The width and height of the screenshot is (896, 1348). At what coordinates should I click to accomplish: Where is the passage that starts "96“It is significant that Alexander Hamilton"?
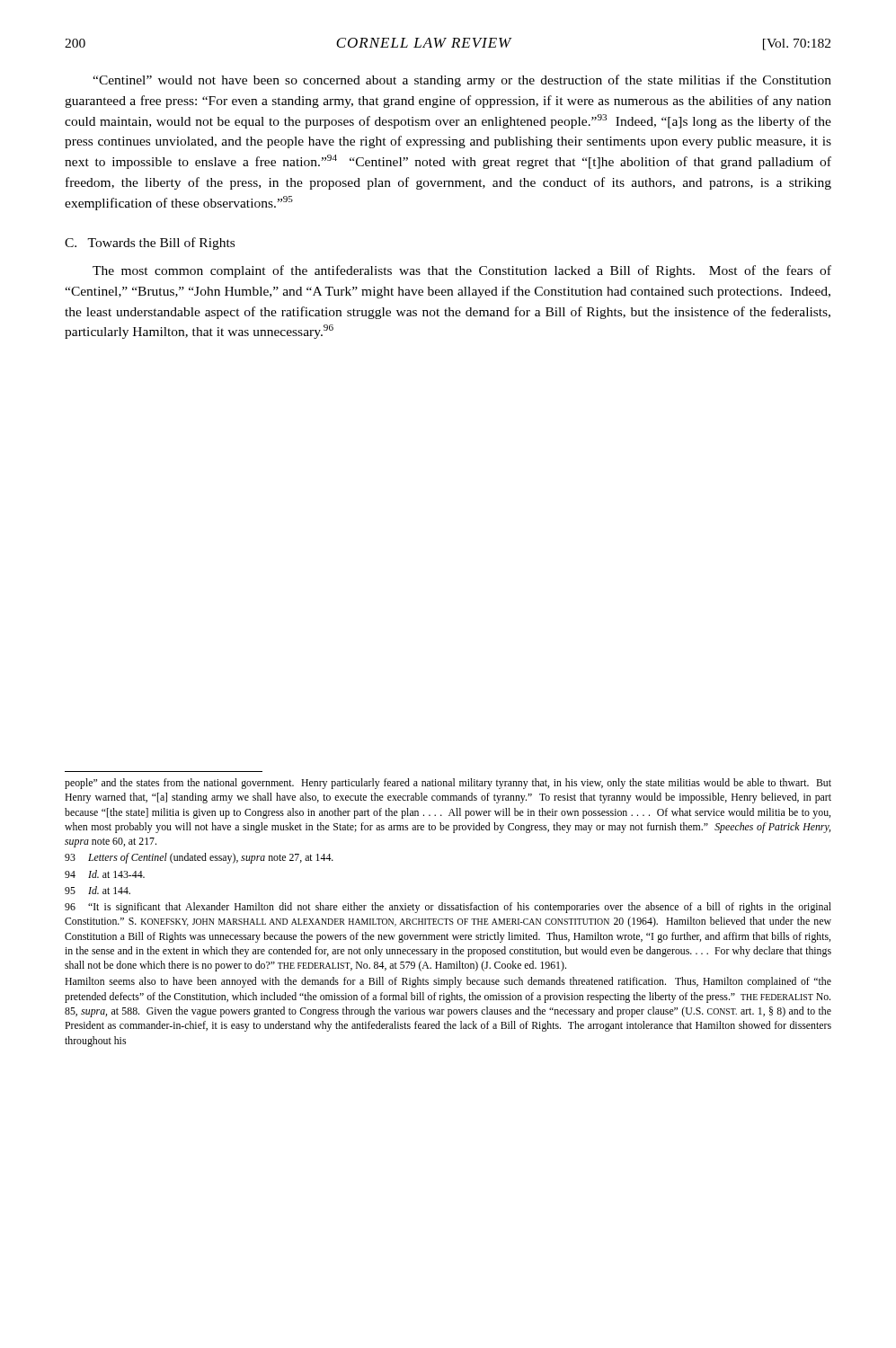coord(448,974)
